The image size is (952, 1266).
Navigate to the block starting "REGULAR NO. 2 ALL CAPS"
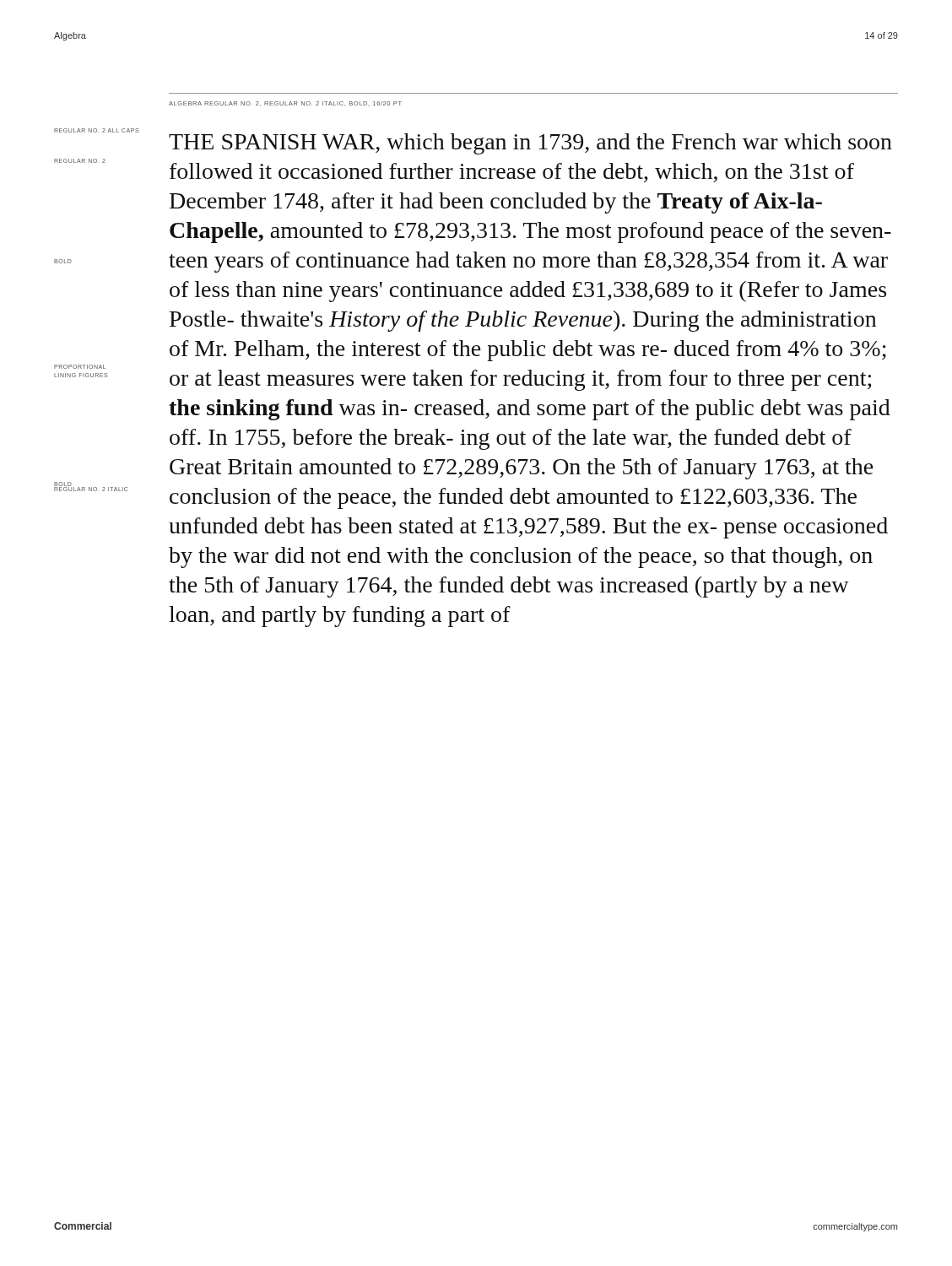(x=97, y=130)
